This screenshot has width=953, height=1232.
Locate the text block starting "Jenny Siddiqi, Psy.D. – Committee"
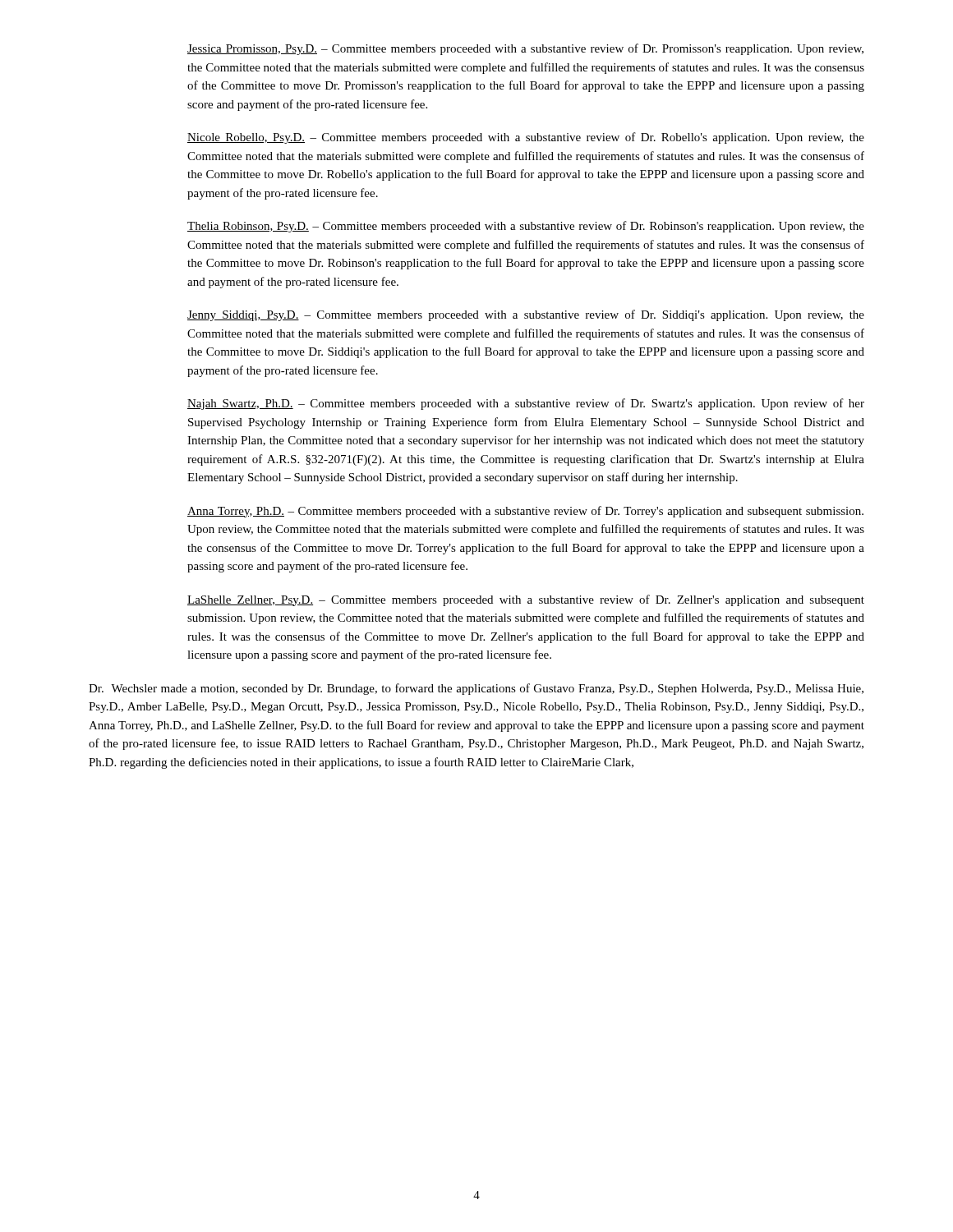pos(526,342)
